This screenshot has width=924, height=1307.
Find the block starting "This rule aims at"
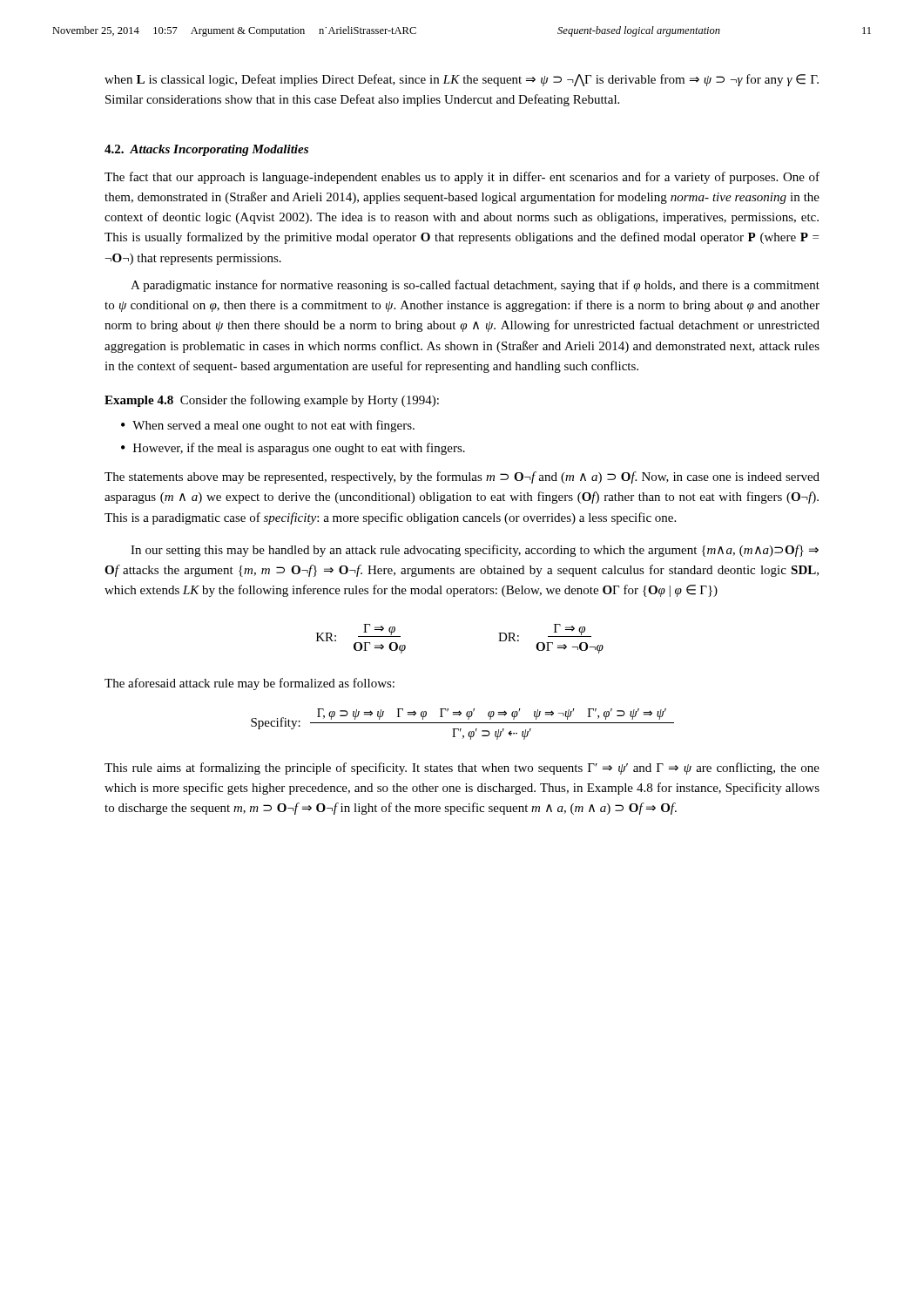click(462, 788)
